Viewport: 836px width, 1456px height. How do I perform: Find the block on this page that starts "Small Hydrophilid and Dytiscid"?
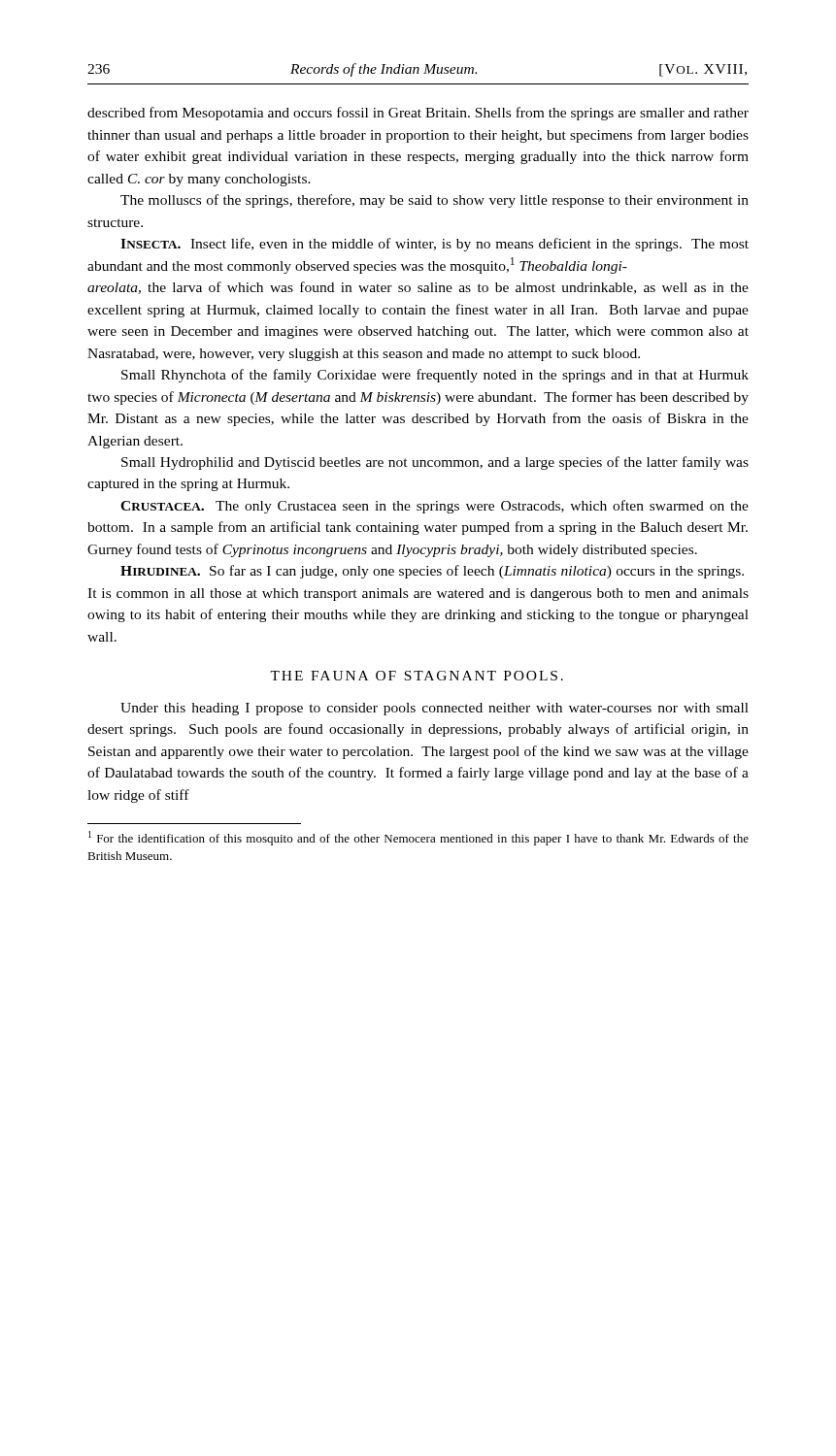[x=418, y=473]
